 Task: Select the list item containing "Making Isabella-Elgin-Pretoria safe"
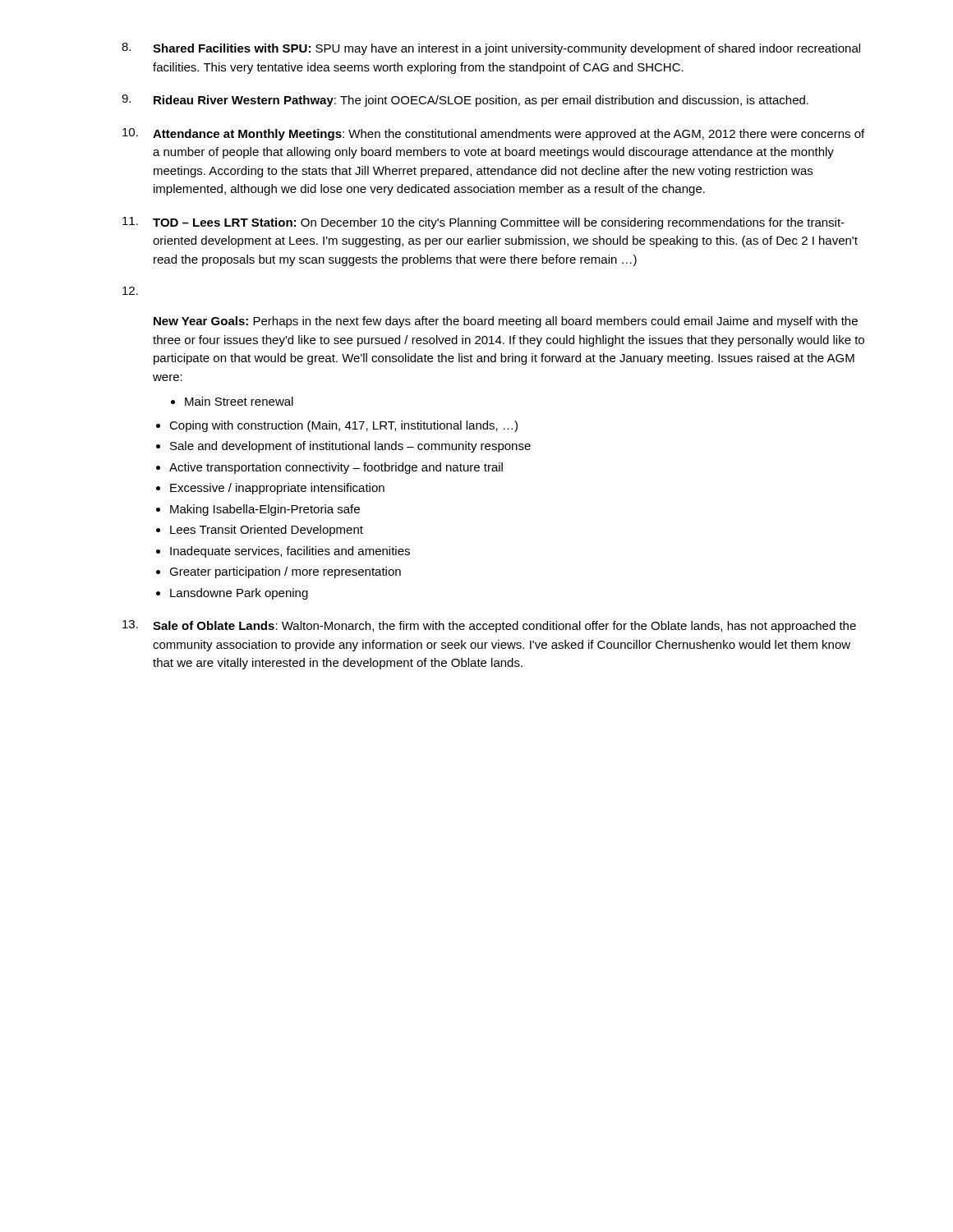coord(265,508)
